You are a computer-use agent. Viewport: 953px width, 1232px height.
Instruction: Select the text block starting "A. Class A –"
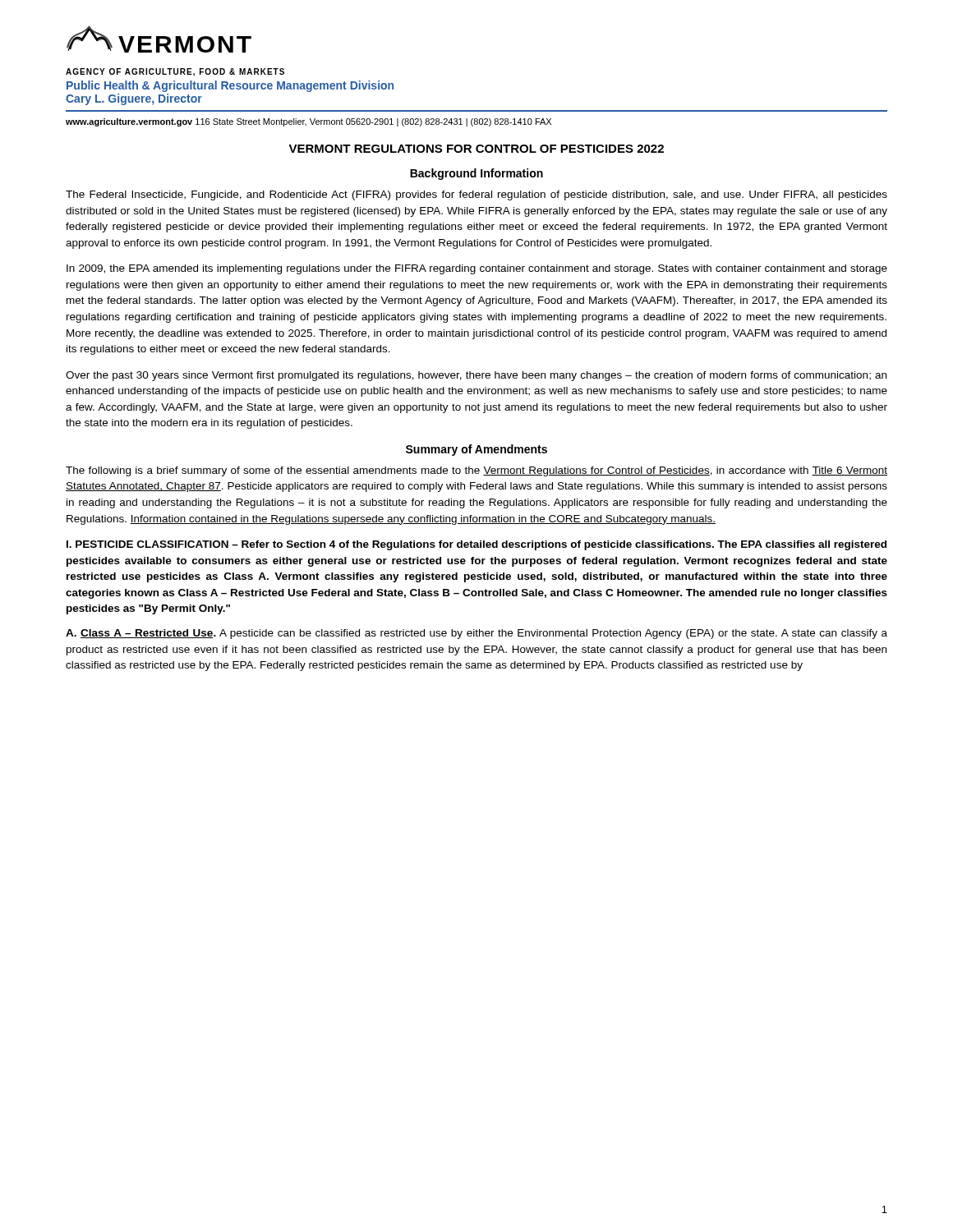coord(476,649)
